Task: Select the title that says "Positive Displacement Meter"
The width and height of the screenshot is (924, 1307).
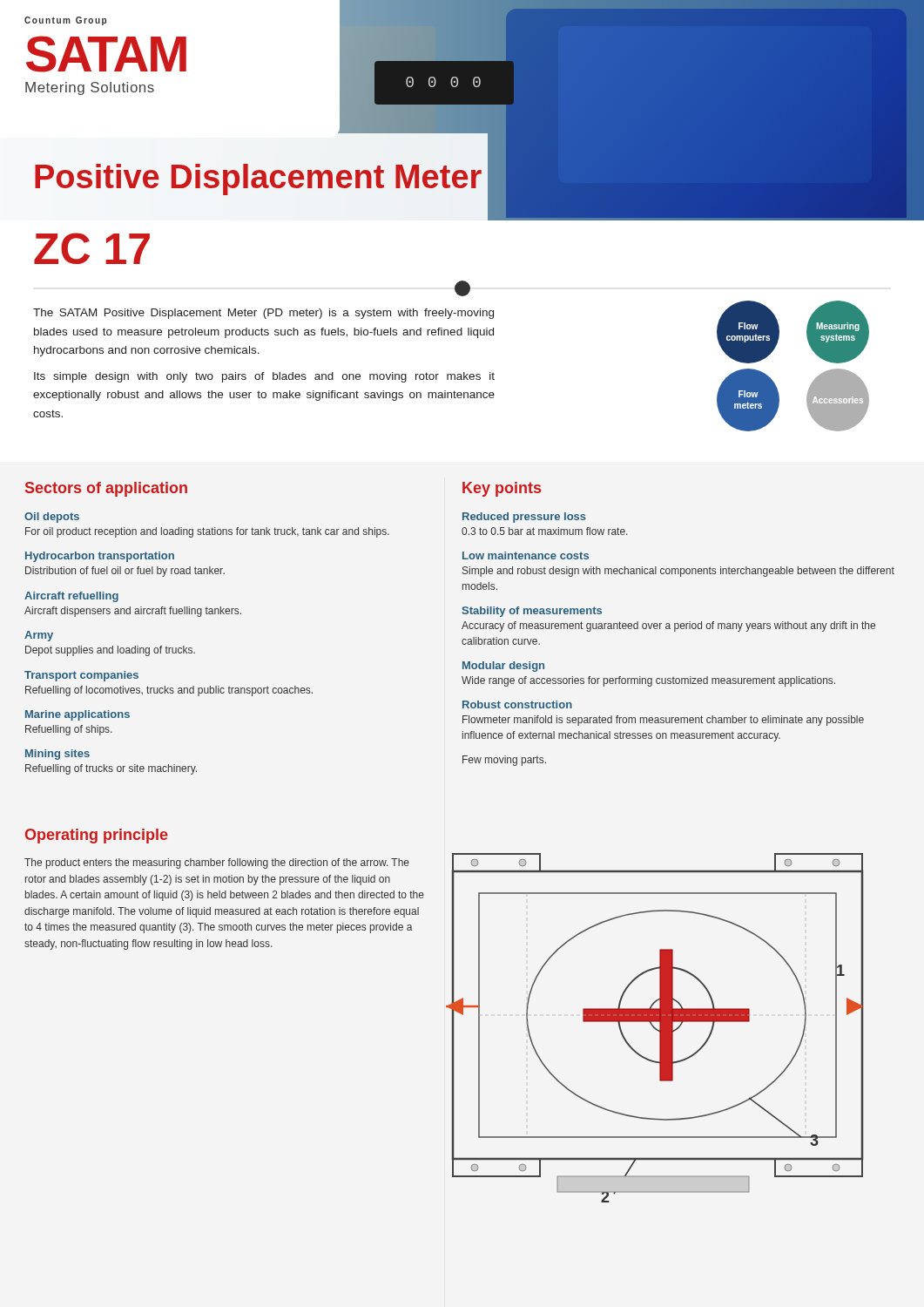Action: coord(257,176)
